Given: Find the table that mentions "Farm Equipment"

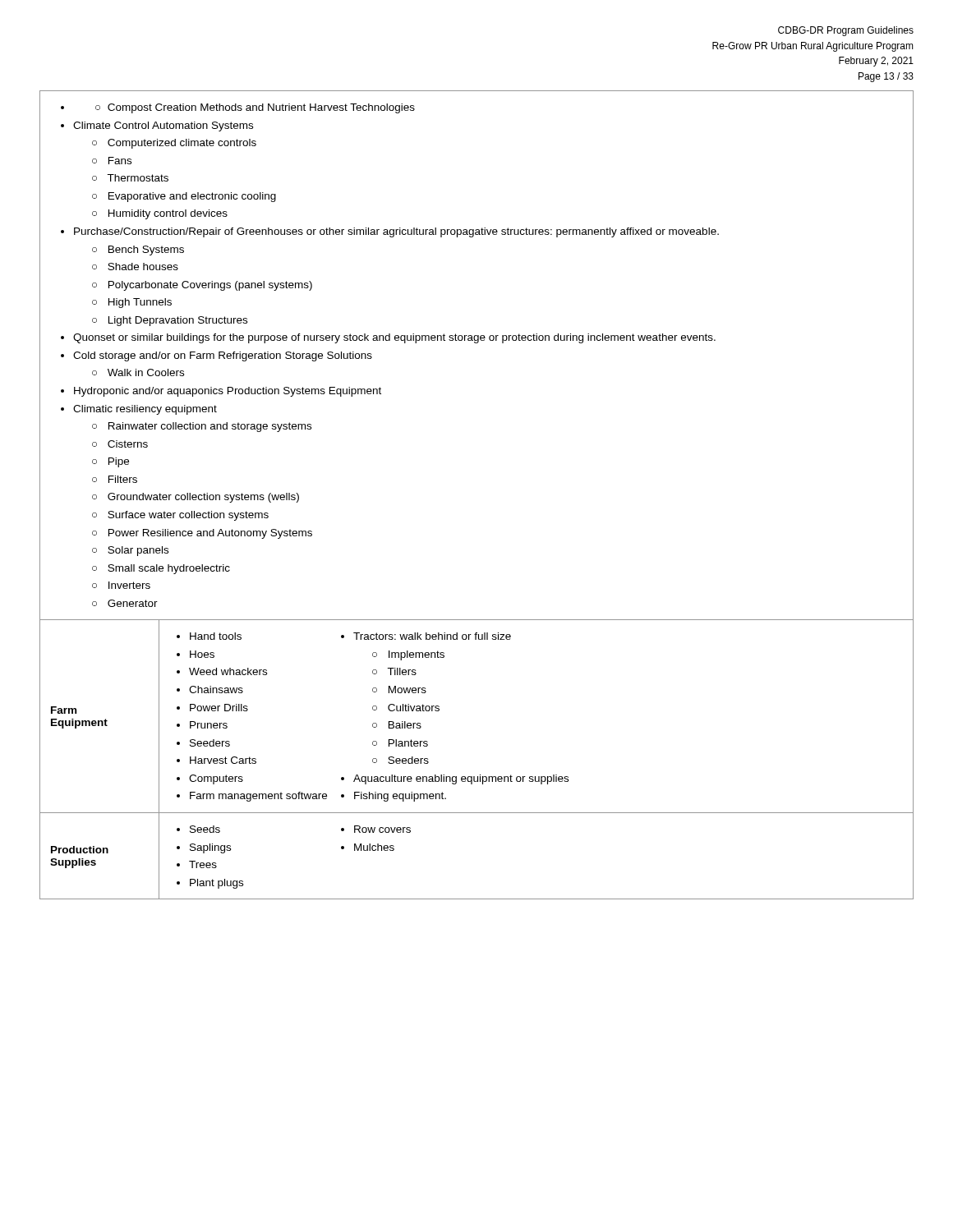Looking at the screenshot, I should click(x=476, y=495).
